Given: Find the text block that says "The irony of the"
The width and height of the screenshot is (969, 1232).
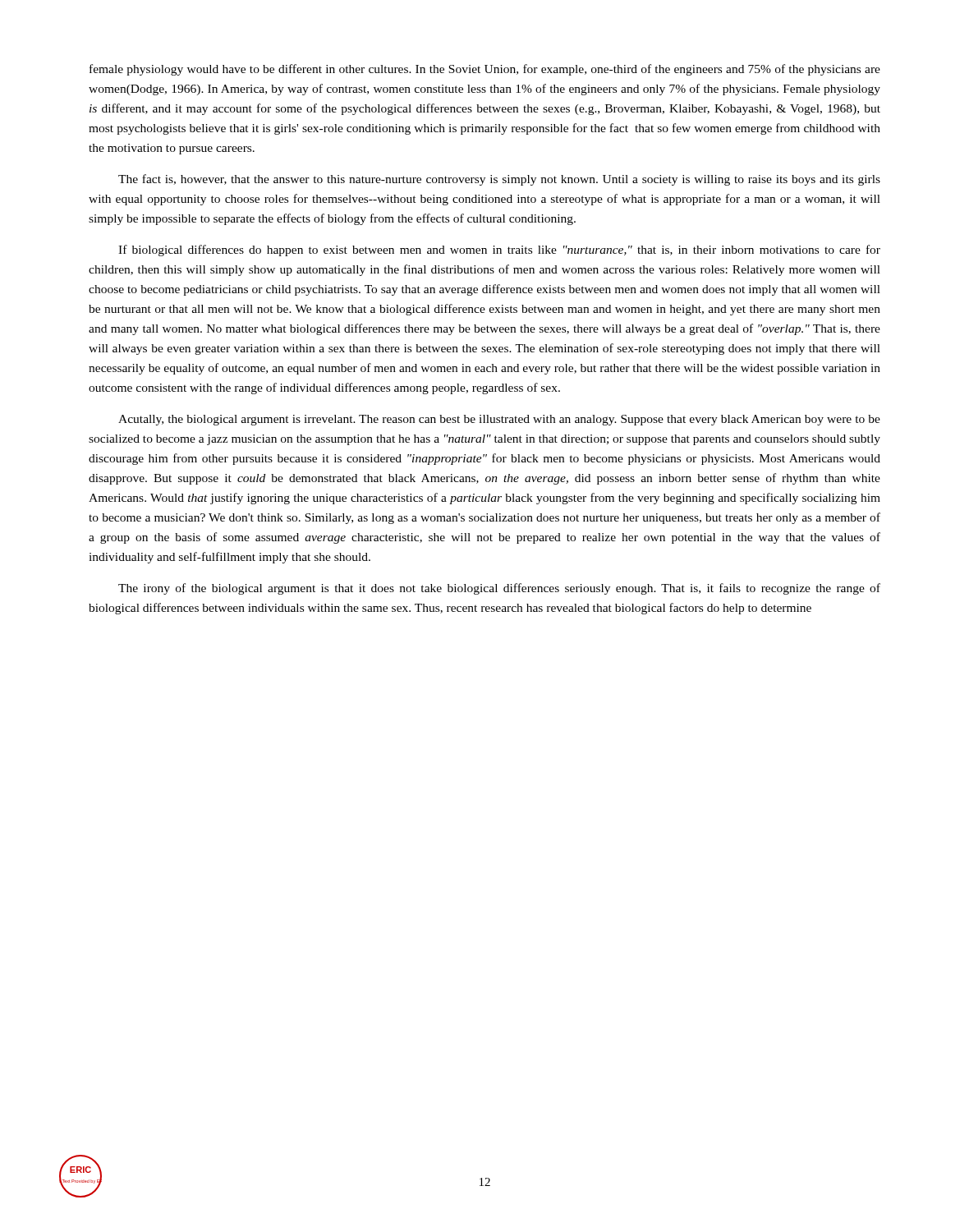Looking at the screenshot, I should (x=484, y=598).
